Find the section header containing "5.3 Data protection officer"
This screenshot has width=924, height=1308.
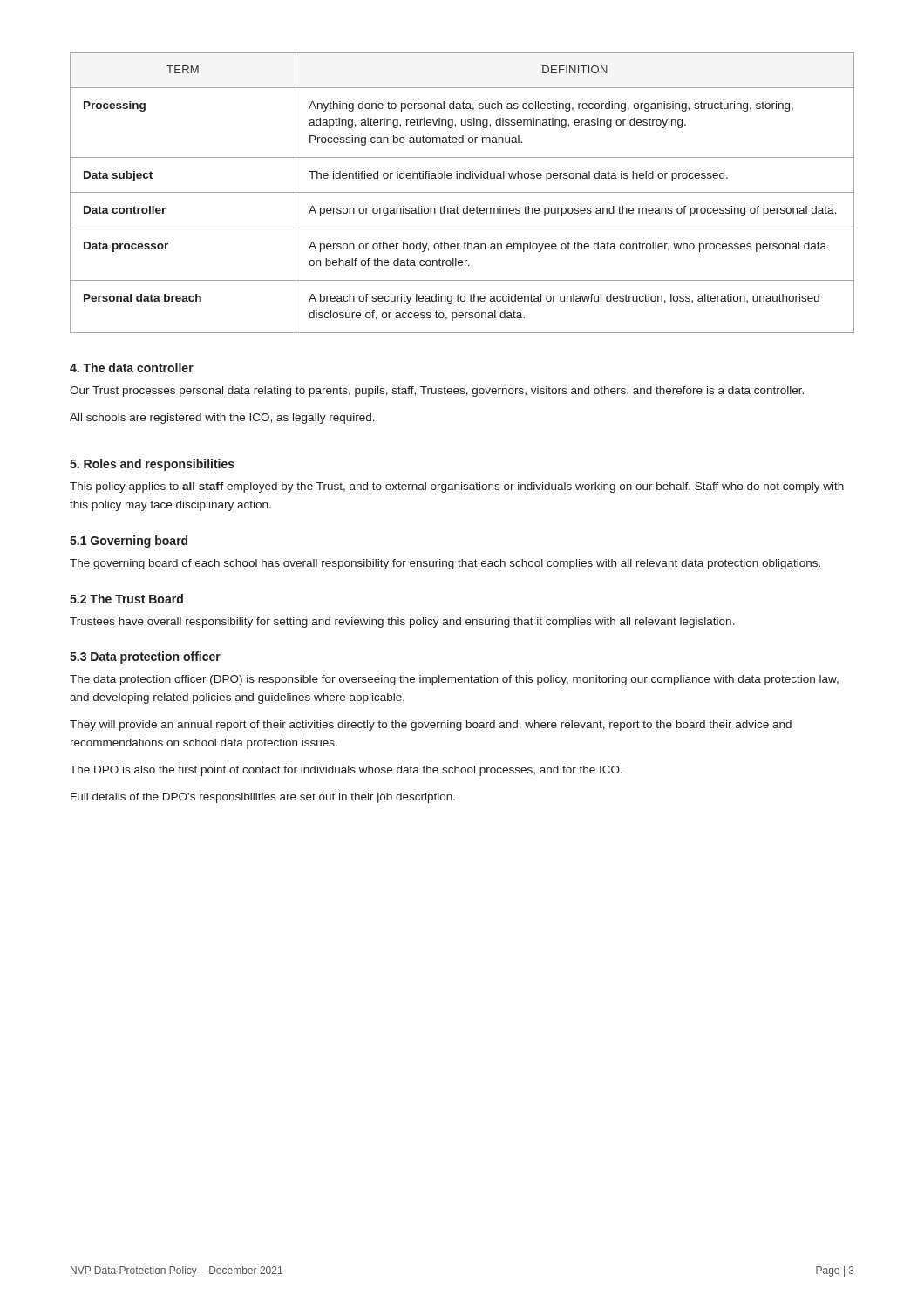pos(145,657)
